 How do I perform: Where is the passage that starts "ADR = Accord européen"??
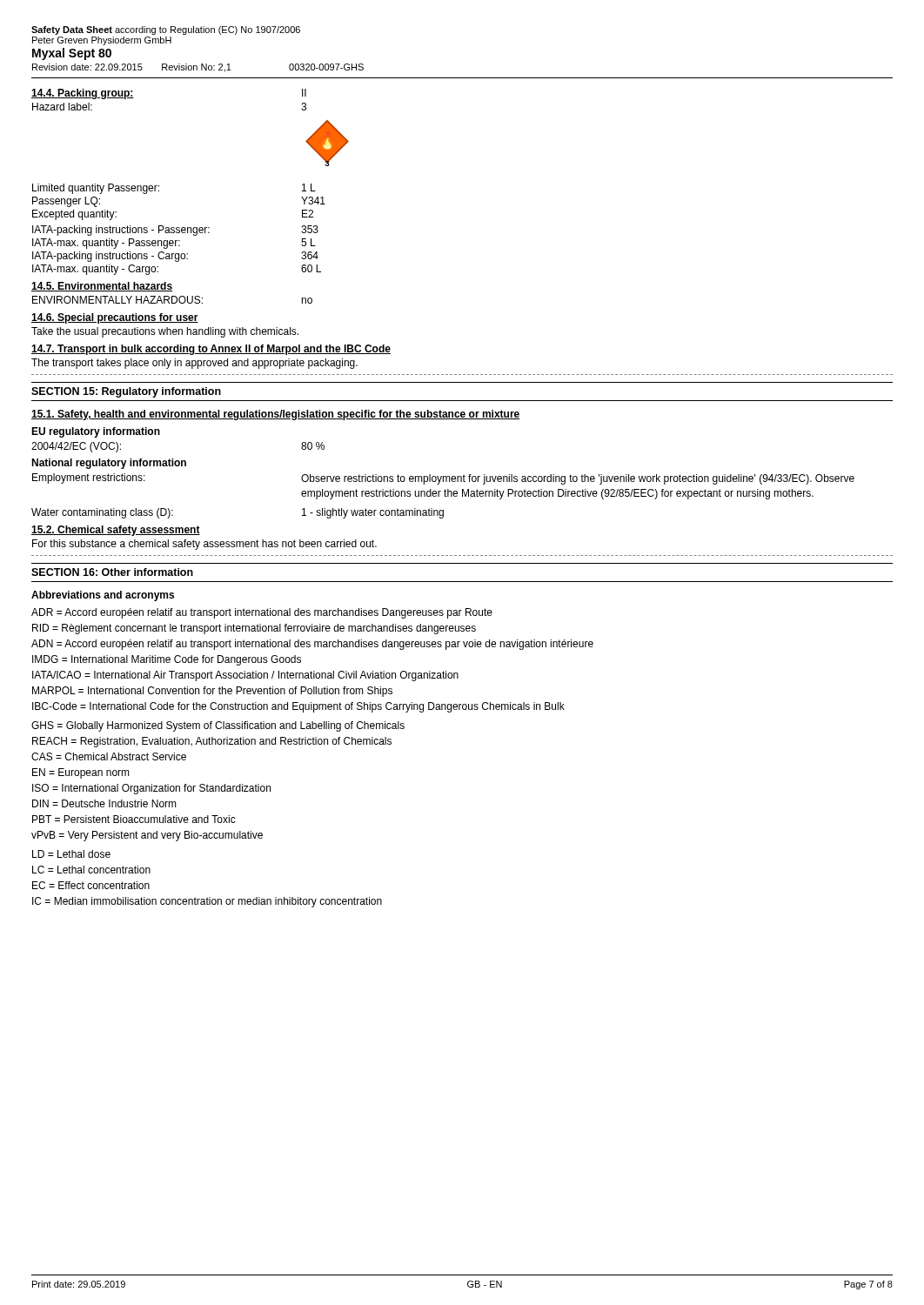pyautogui.click(x=262, y=612)
